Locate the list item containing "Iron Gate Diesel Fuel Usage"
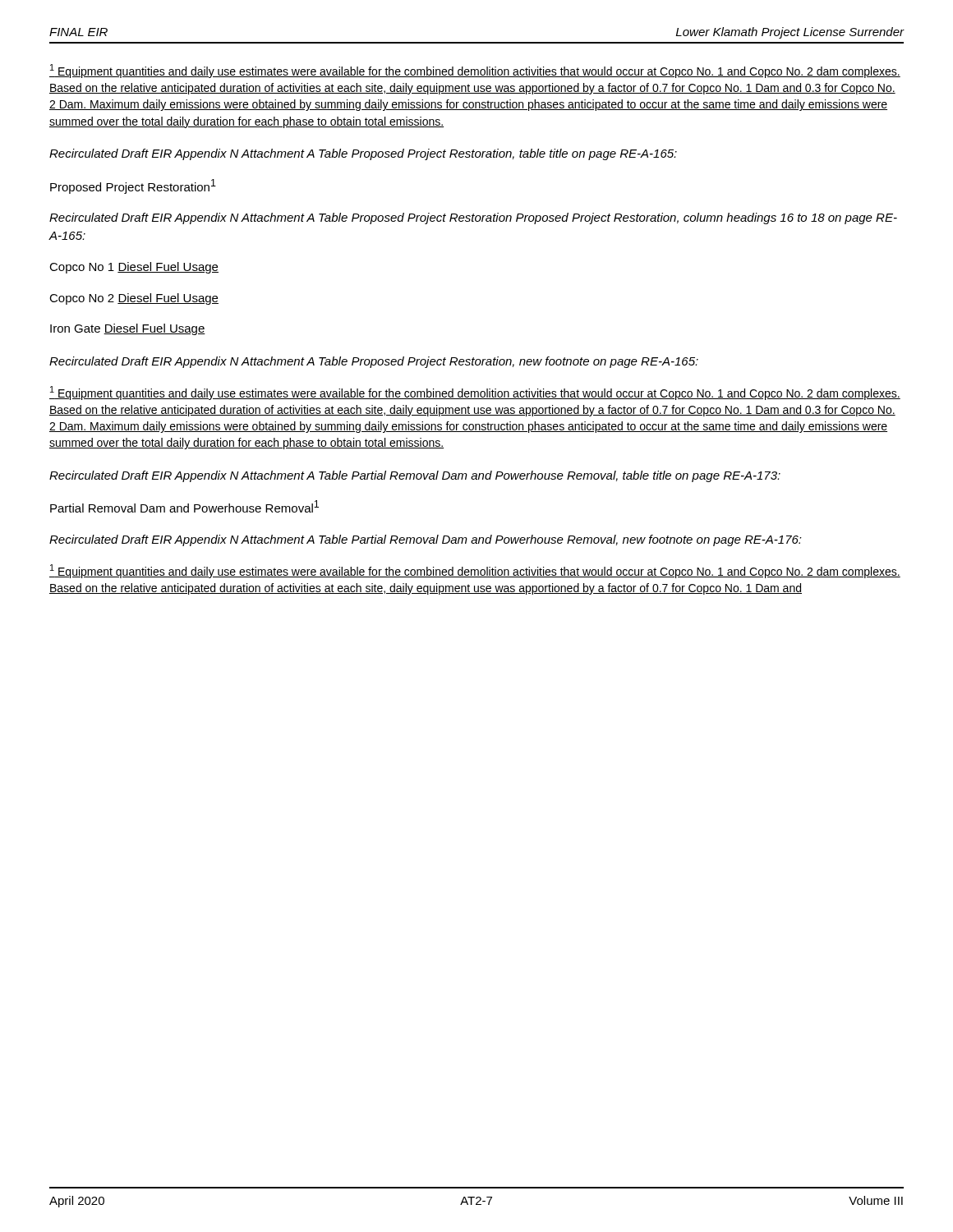The image size is (953, 1232). tap(128, 329)
